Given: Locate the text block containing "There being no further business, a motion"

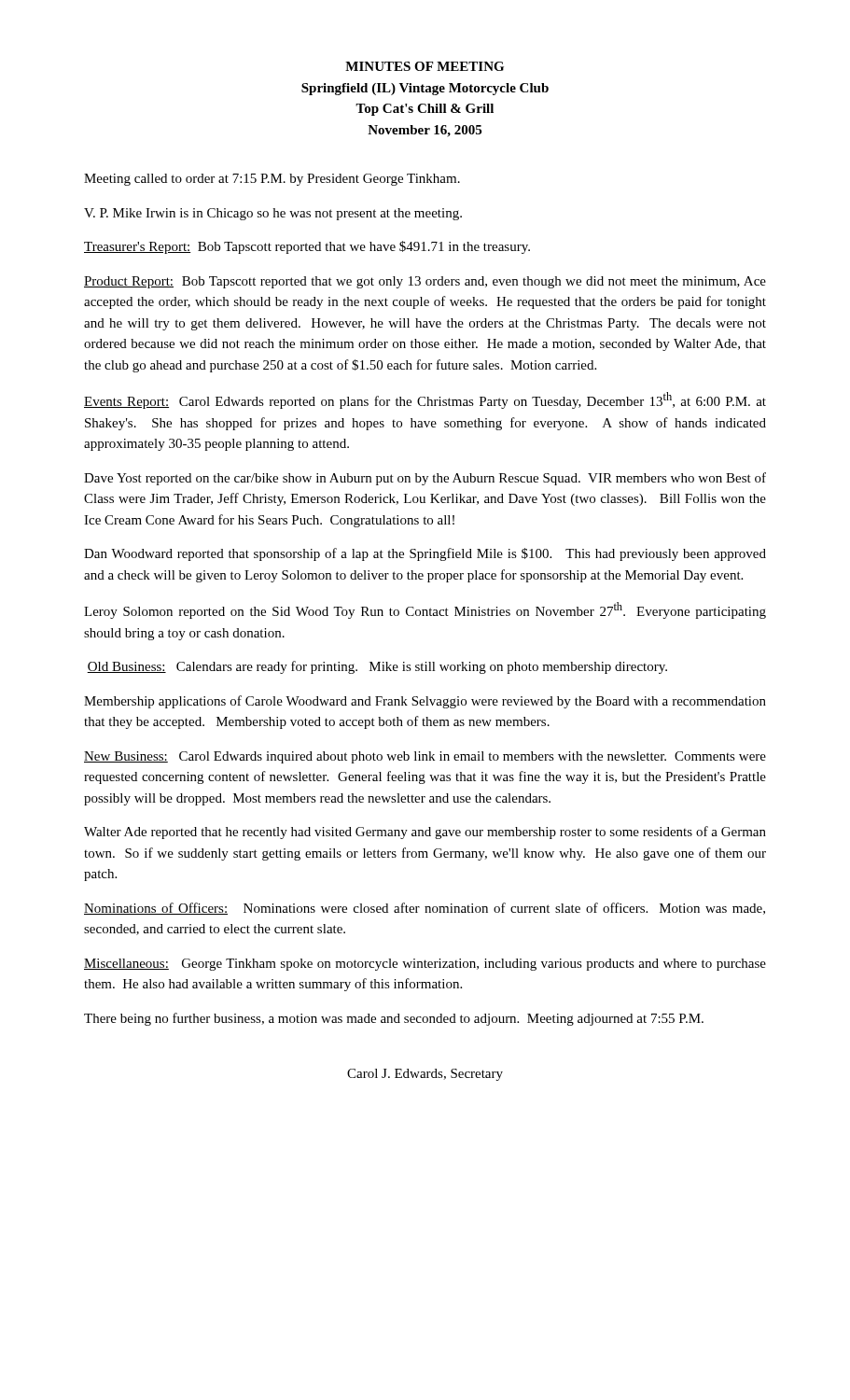Looking at the screenshot, I should 394,1018.
